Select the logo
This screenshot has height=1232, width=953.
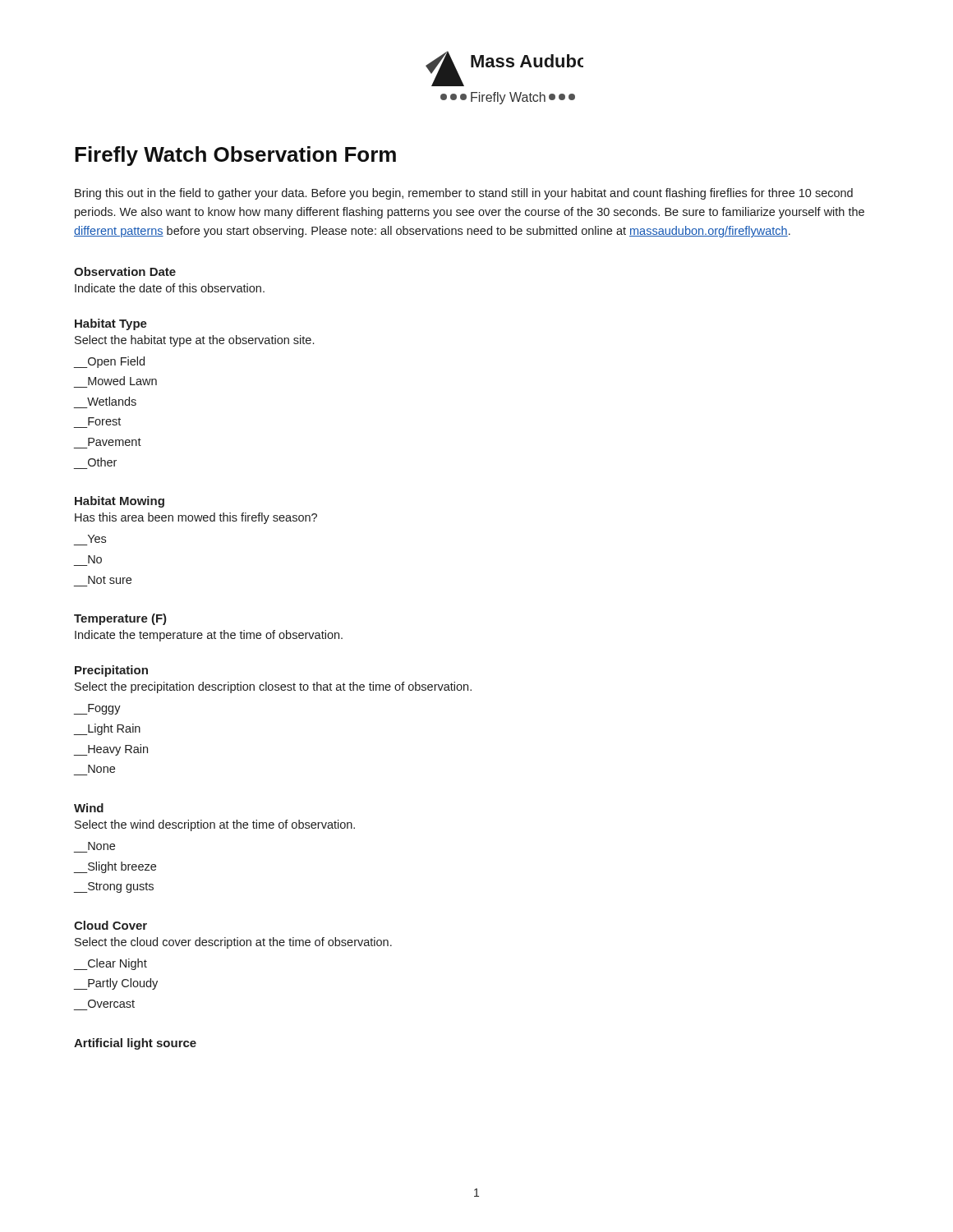(476, 79)
